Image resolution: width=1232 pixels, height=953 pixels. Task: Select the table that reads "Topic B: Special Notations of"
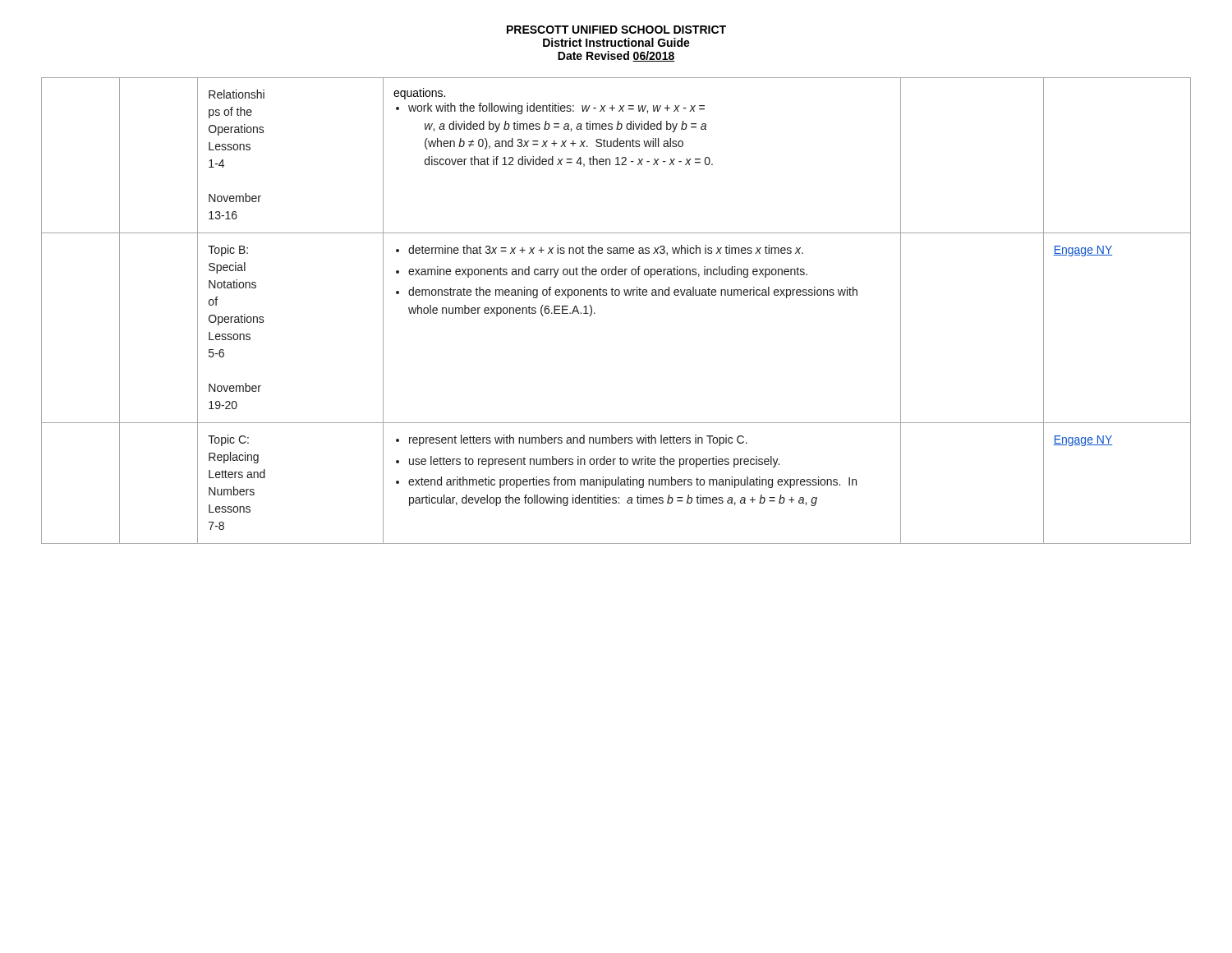616,311
